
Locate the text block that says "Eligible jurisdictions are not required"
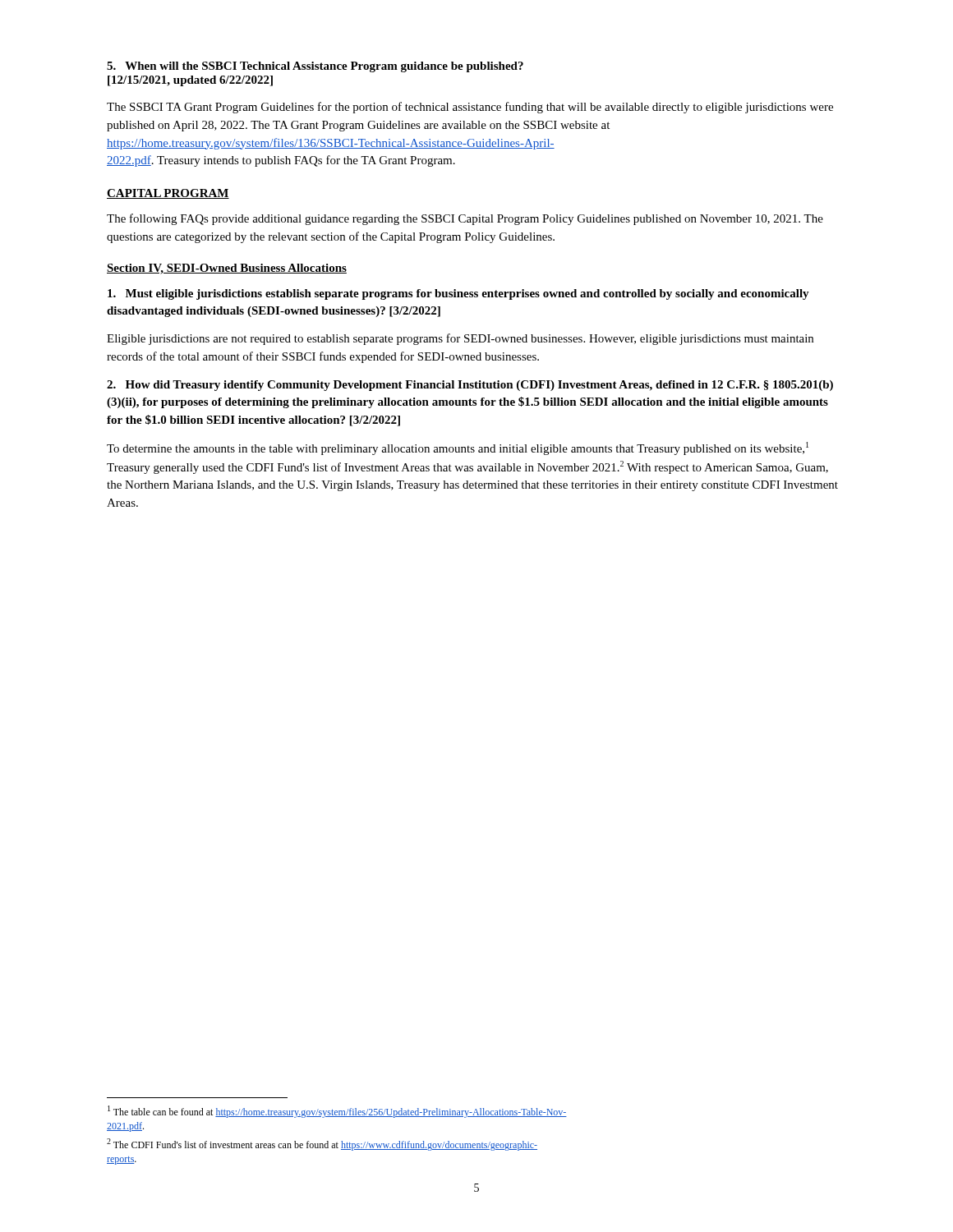476,348
